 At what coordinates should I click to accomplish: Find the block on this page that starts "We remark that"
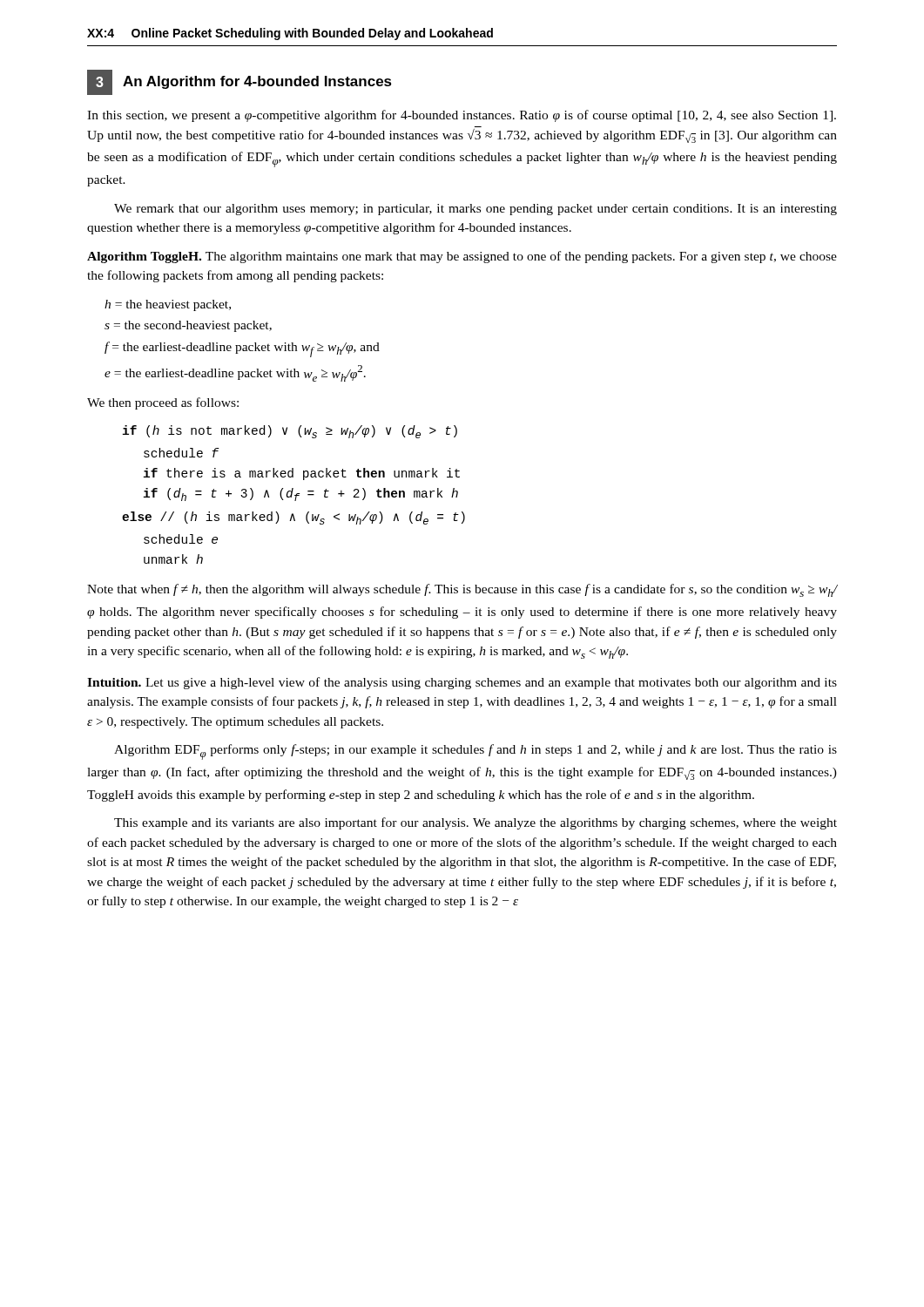pos(462,218)
